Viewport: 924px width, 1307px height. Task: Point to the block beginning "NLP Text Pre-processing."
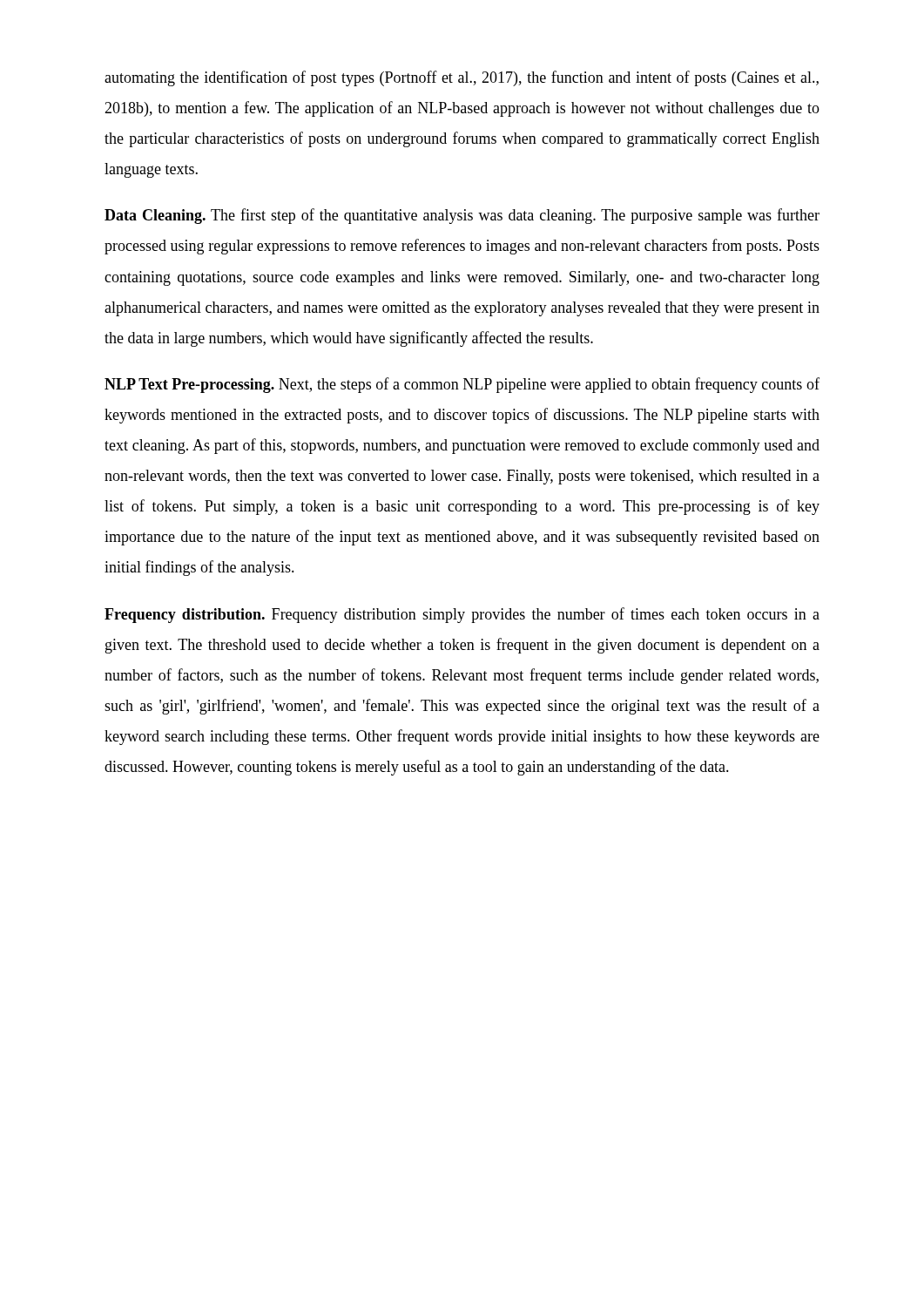(x=462, y=476)
